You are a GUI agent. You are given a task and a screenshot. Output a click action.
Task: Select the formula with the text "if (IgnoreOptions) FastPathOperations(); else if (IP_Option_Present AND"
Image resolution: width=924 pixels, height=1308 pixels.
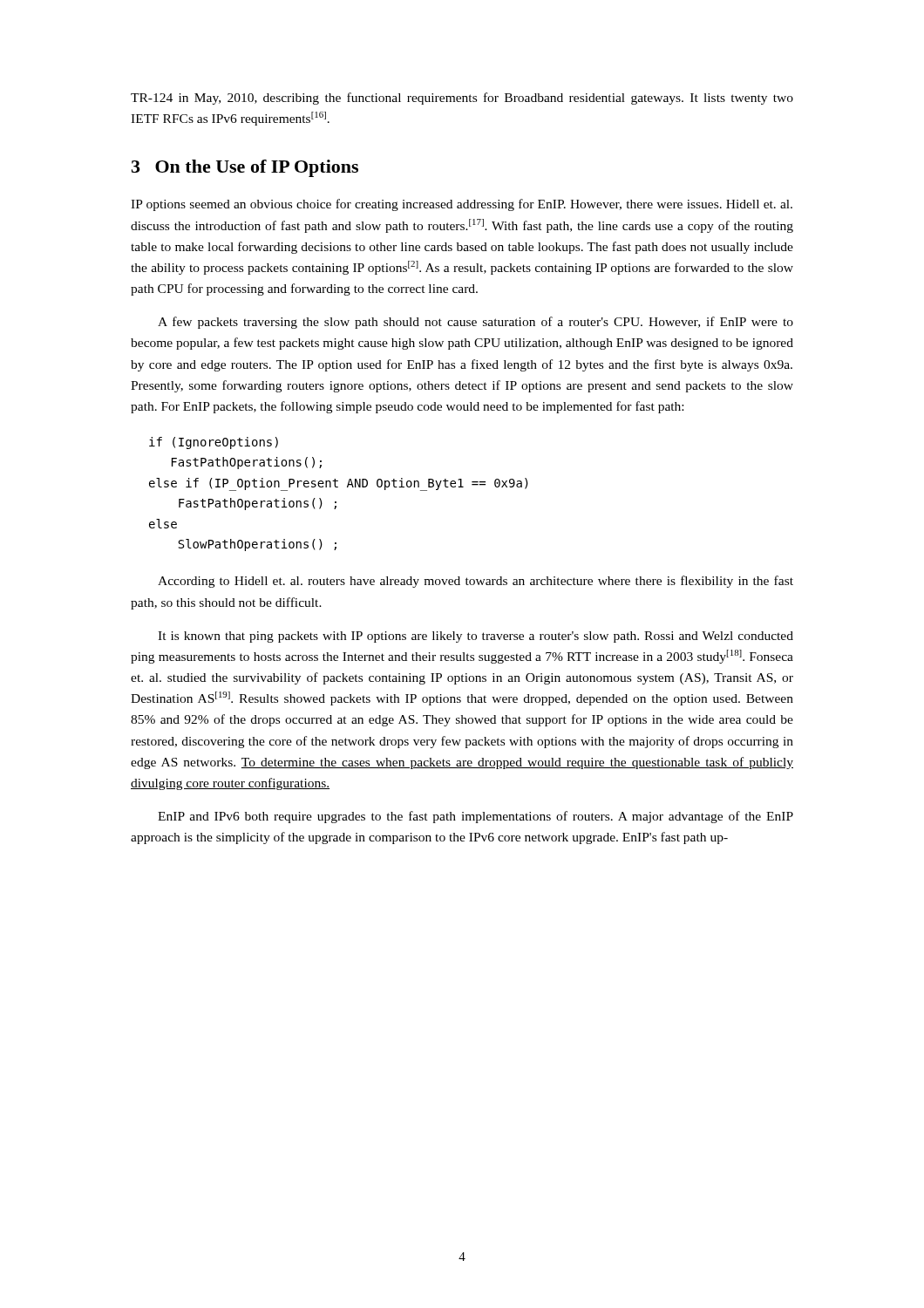pos(339,493)
